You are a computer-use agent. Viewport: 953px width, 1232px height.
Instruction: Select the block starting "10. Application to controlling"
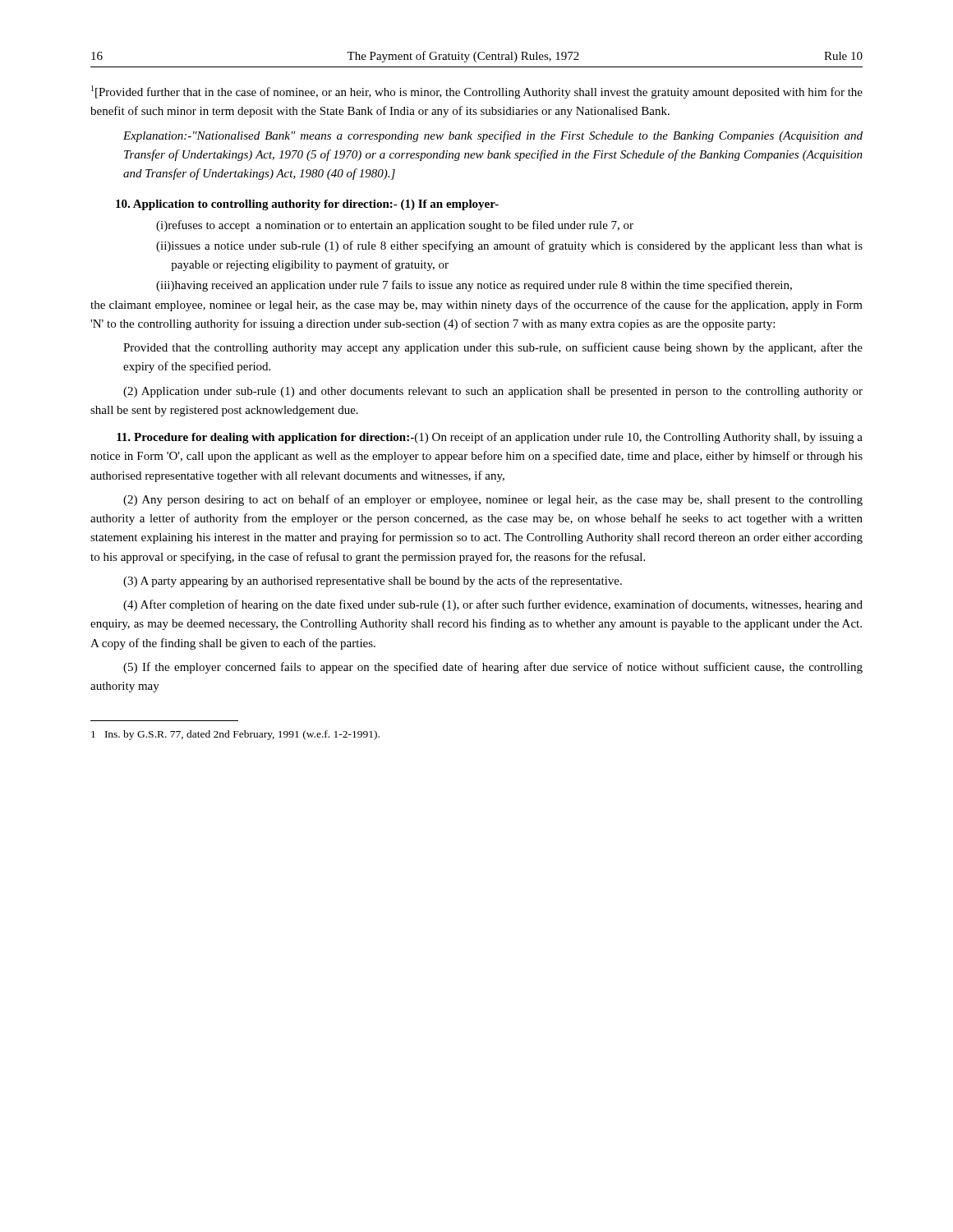[x=295, y=204]
